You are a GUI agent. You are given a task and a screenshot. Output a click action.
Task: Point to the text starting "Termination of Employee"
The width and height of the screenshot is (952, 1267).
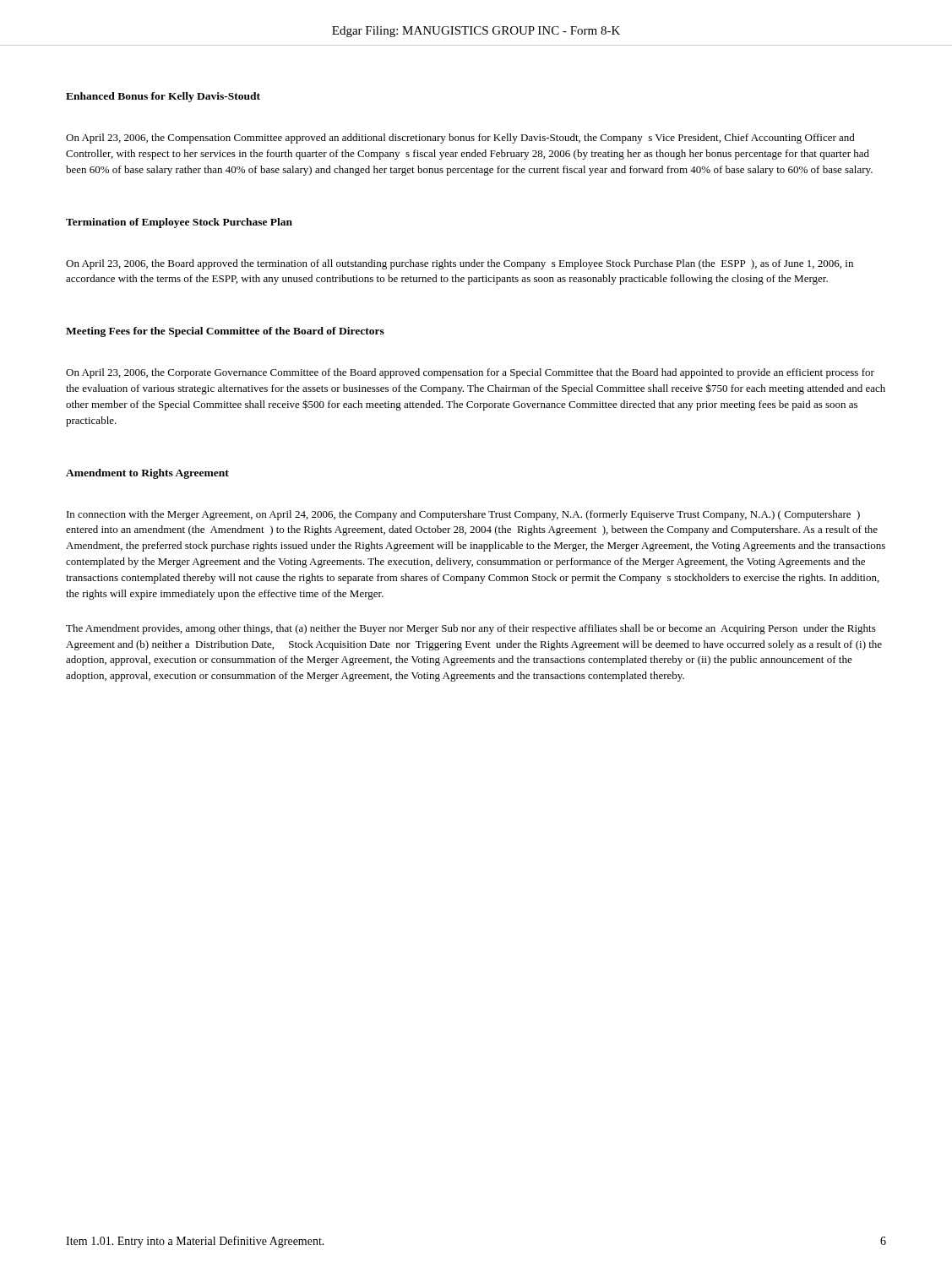[179, 221]
